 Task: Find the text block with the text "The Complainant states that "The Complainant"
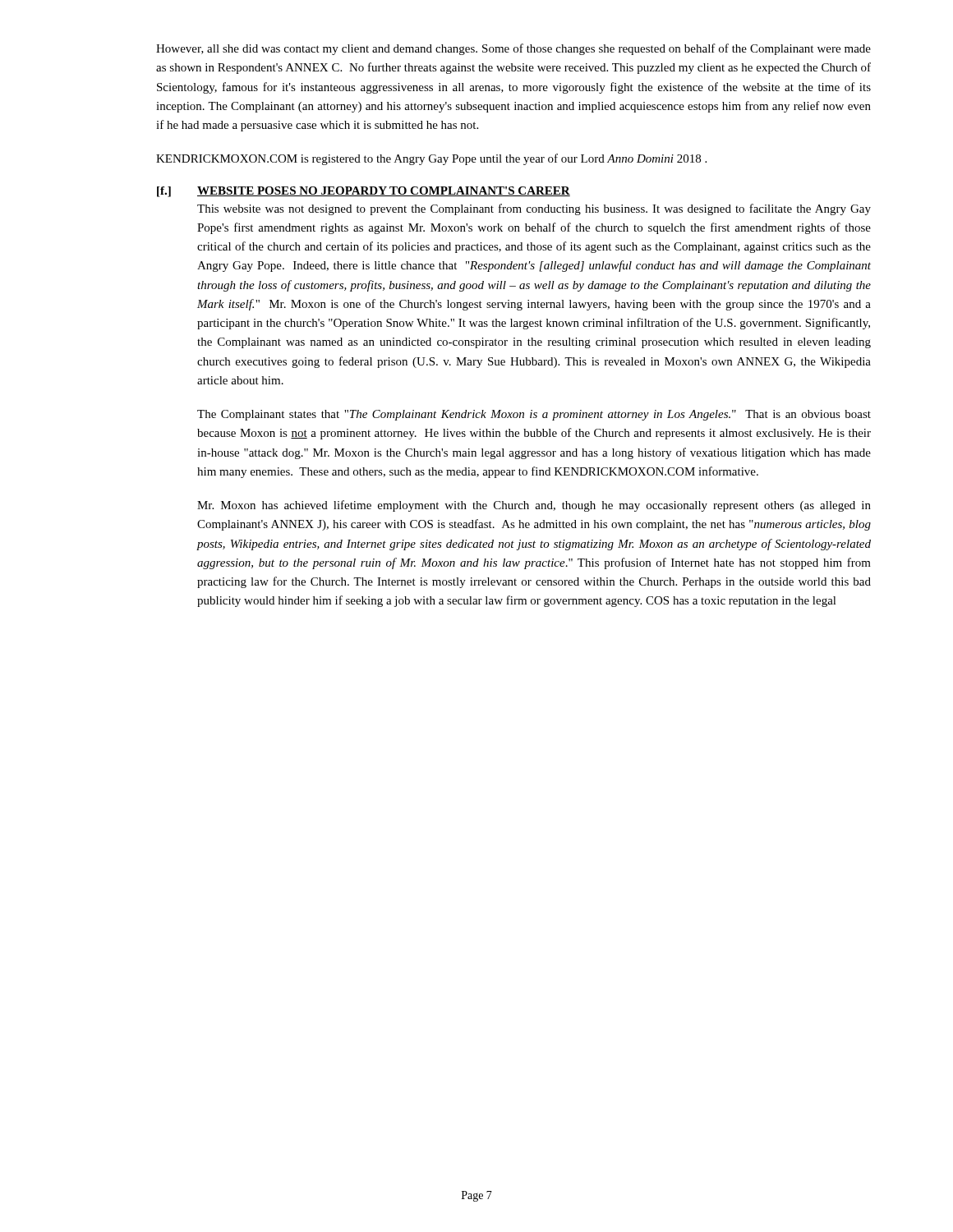[x=534, y=443]
